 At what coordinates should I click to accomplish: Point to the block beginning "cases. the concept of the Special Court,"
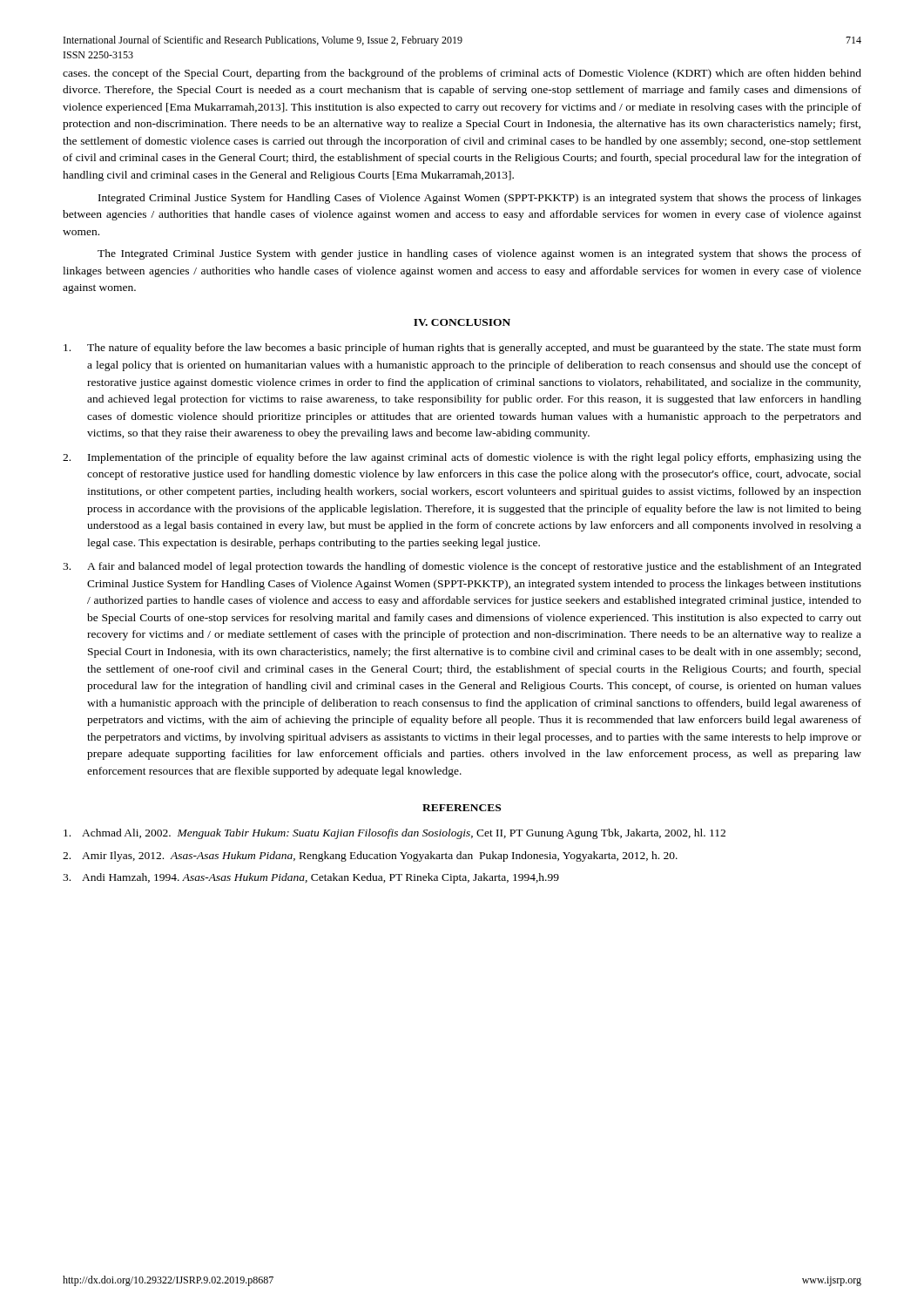pos(462,124)
